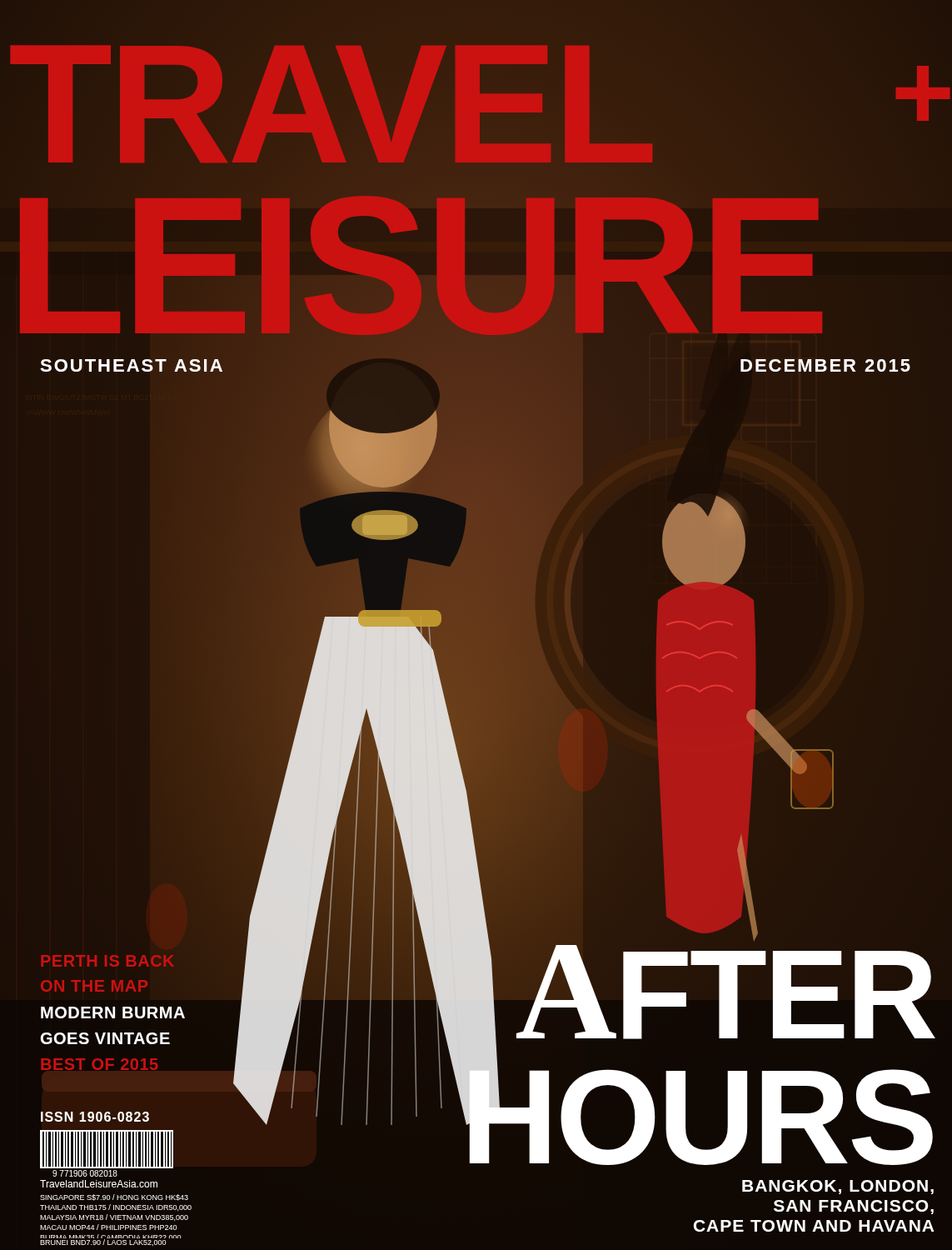
Task: Where does it say "SOUTHEAST ASIA"?
Action: [x=165, y=364]
